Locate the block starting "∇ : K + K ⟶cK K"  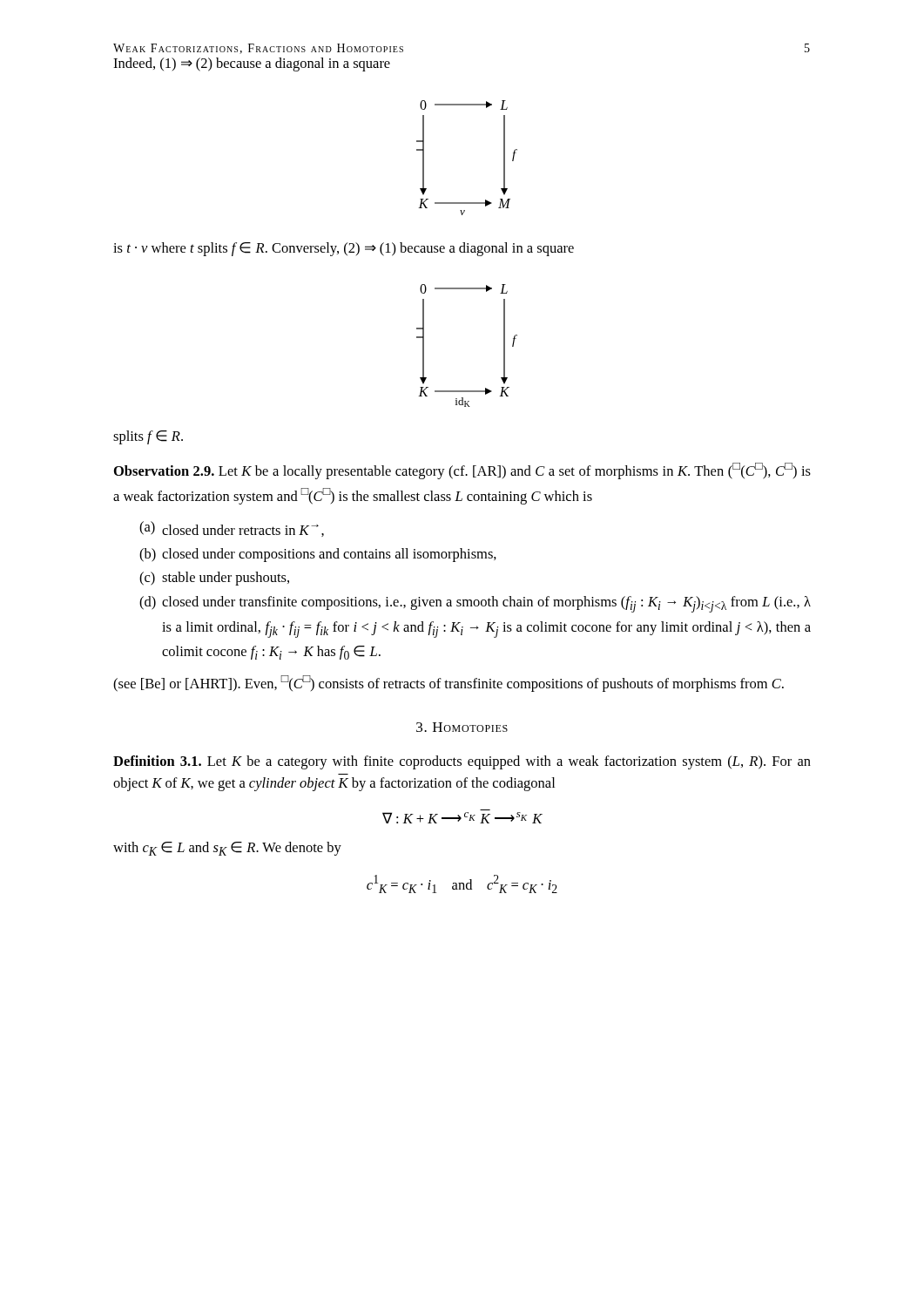coord(462,817)
